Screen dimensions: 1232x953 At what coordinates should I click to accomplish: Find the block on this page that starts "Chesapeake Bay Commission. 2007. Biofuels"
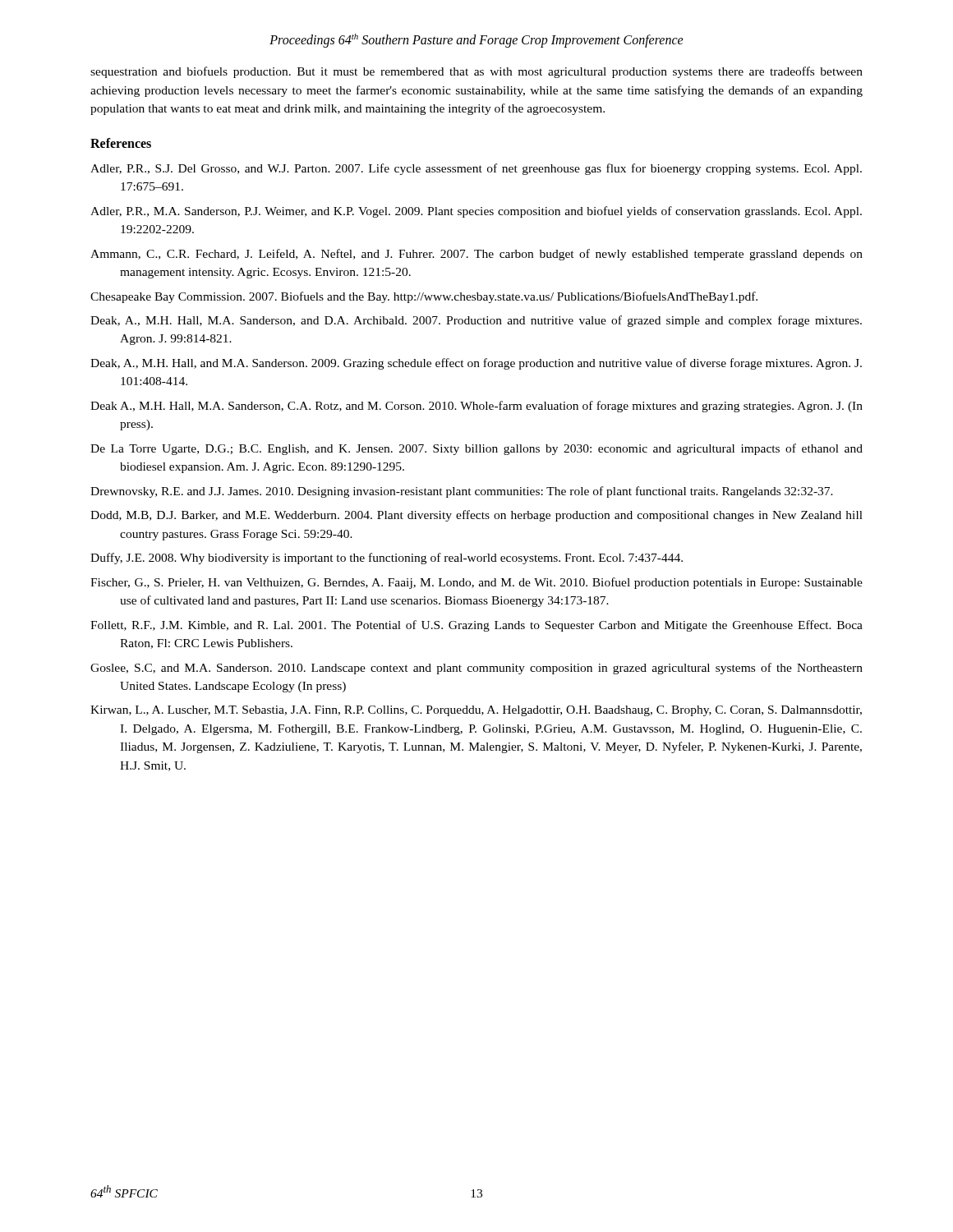[424, 296]
